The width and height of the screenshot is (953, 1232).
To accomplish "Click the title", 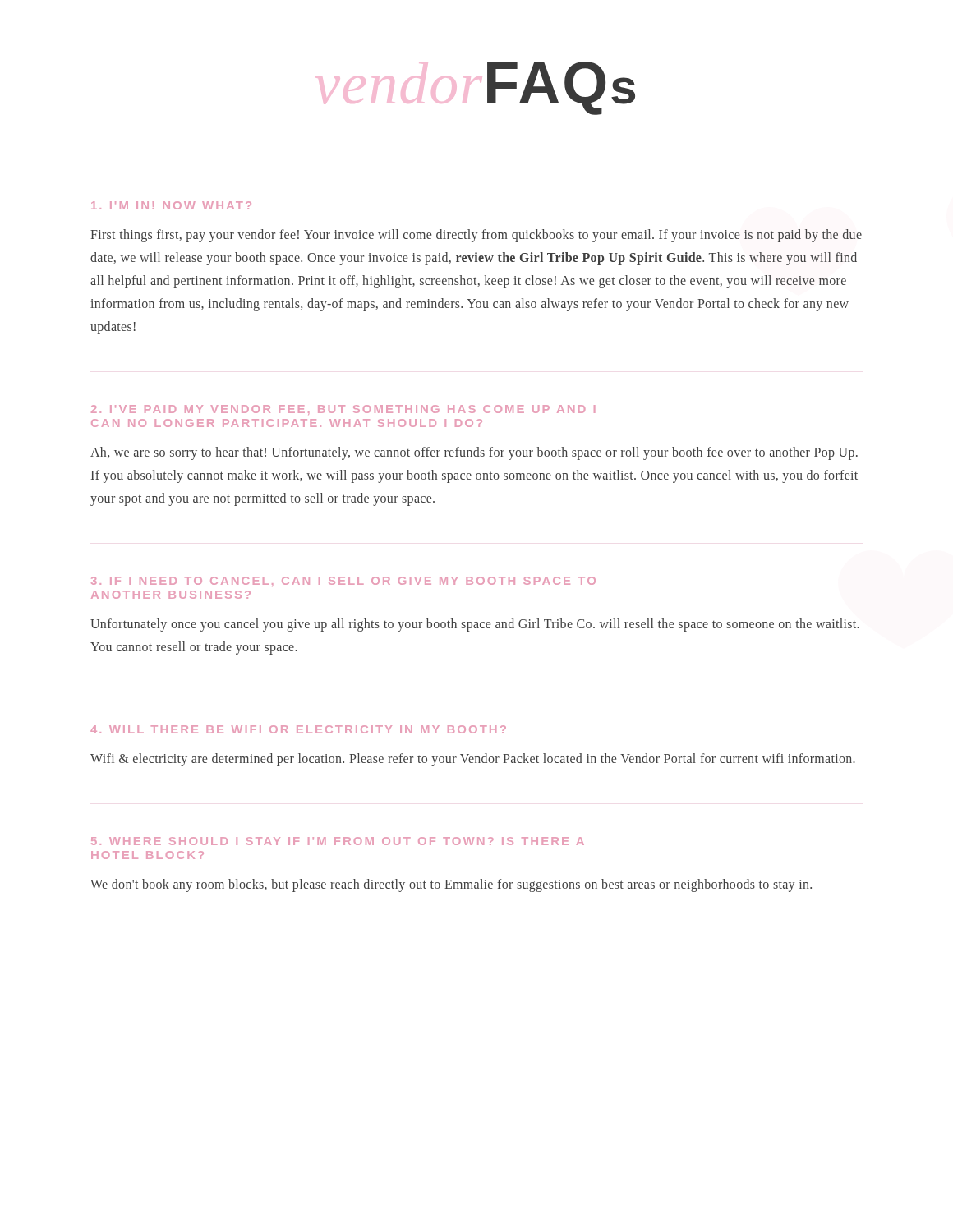I will click(x=476, y=83).
